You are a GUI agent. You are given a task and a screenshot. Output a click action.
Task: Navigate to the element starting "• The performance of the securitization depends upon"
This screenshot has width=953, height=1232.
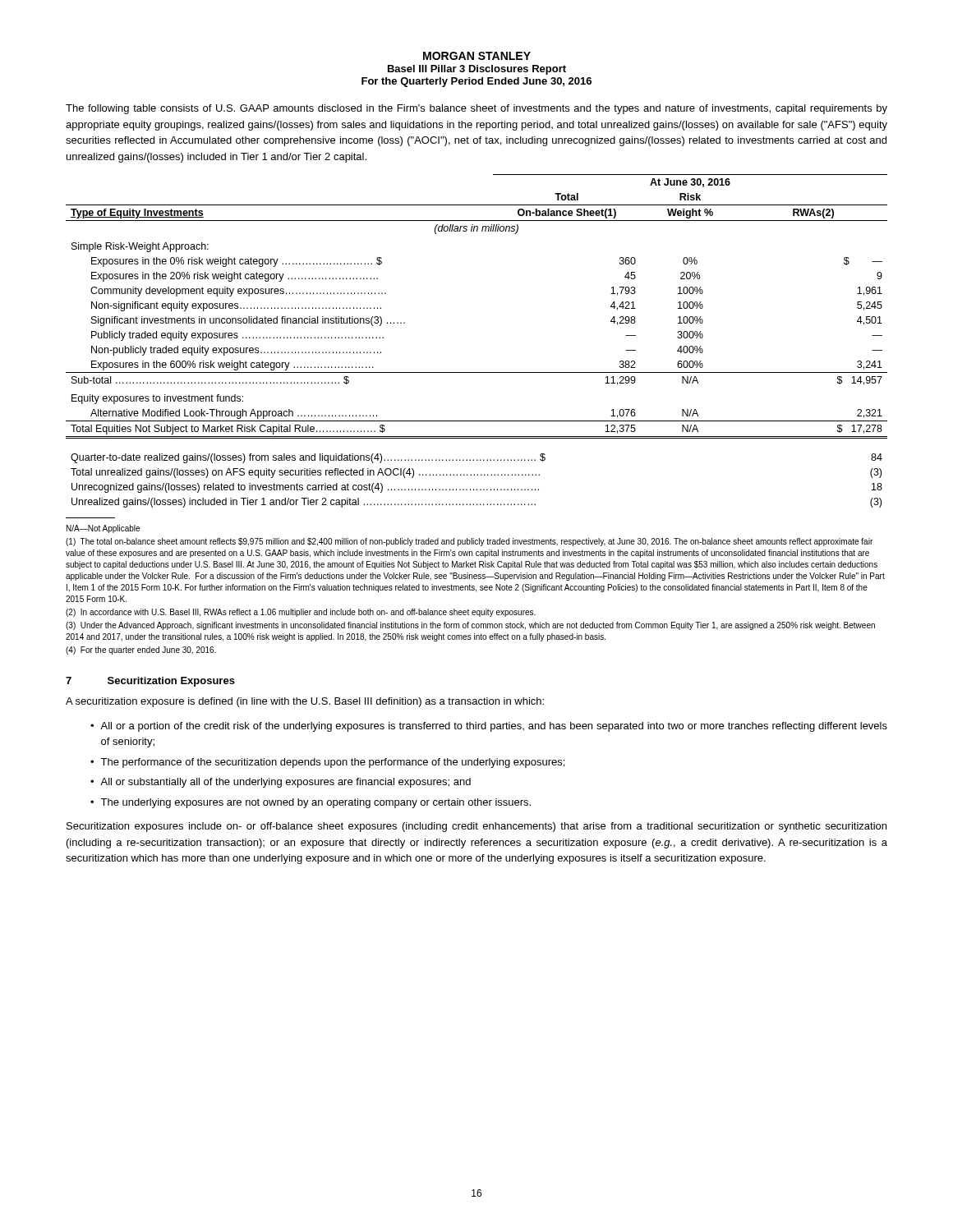(x=328, y=762)
